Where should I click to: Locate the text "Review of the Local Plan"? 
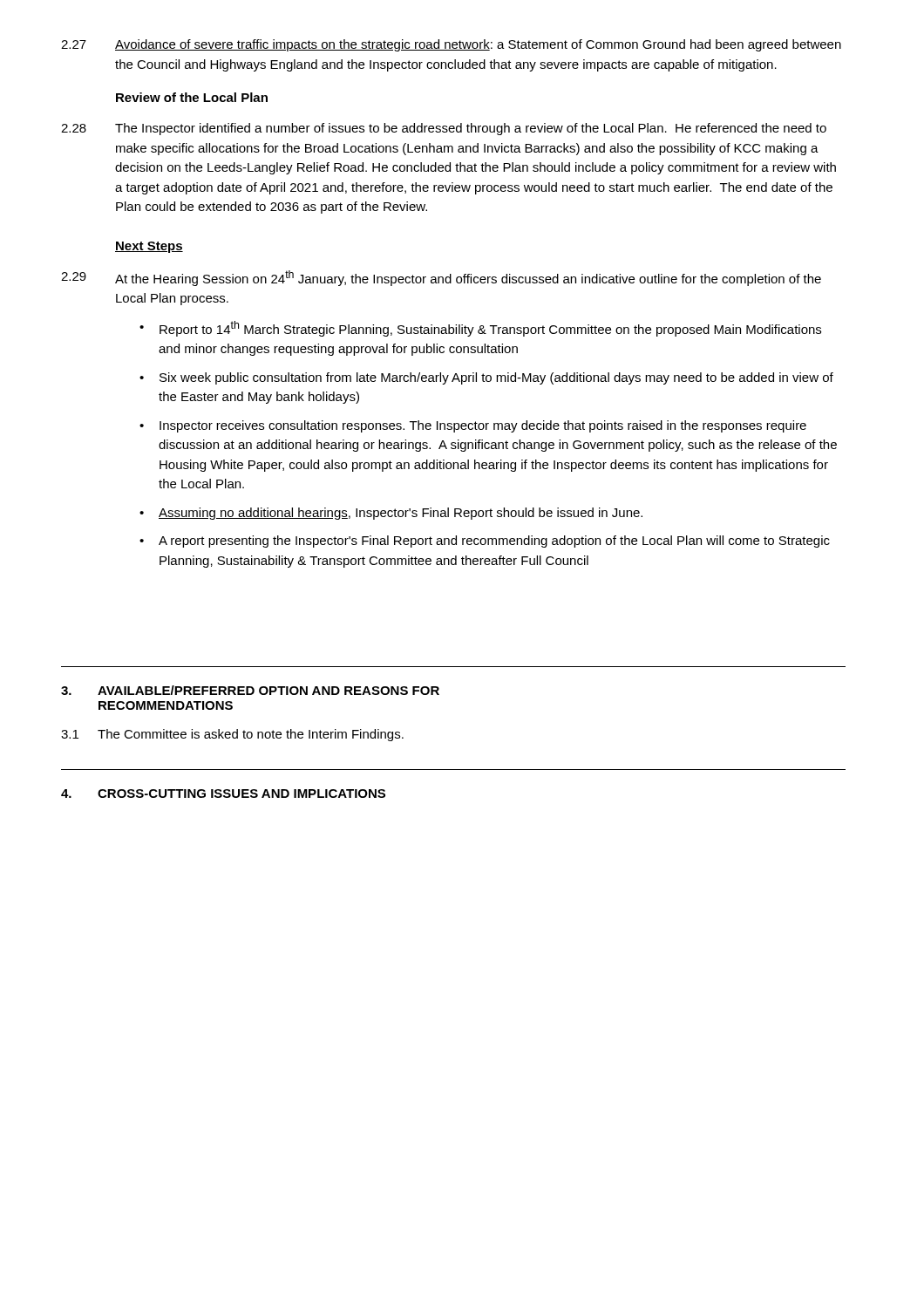[192, 97]
